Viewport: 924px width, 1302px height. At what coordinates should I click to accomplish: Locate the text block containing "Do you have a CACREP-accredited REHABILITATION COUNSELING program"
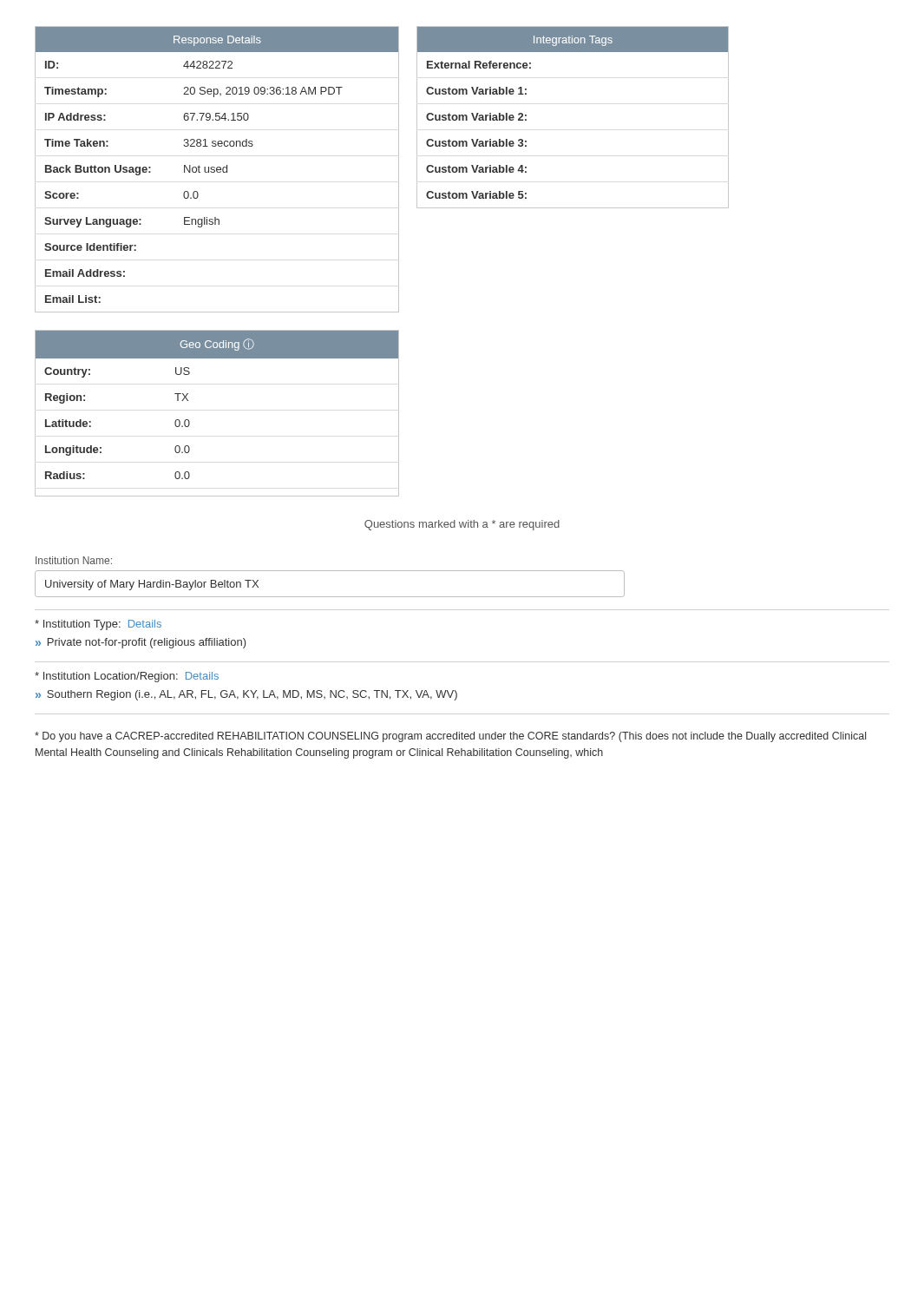(451, 744)
